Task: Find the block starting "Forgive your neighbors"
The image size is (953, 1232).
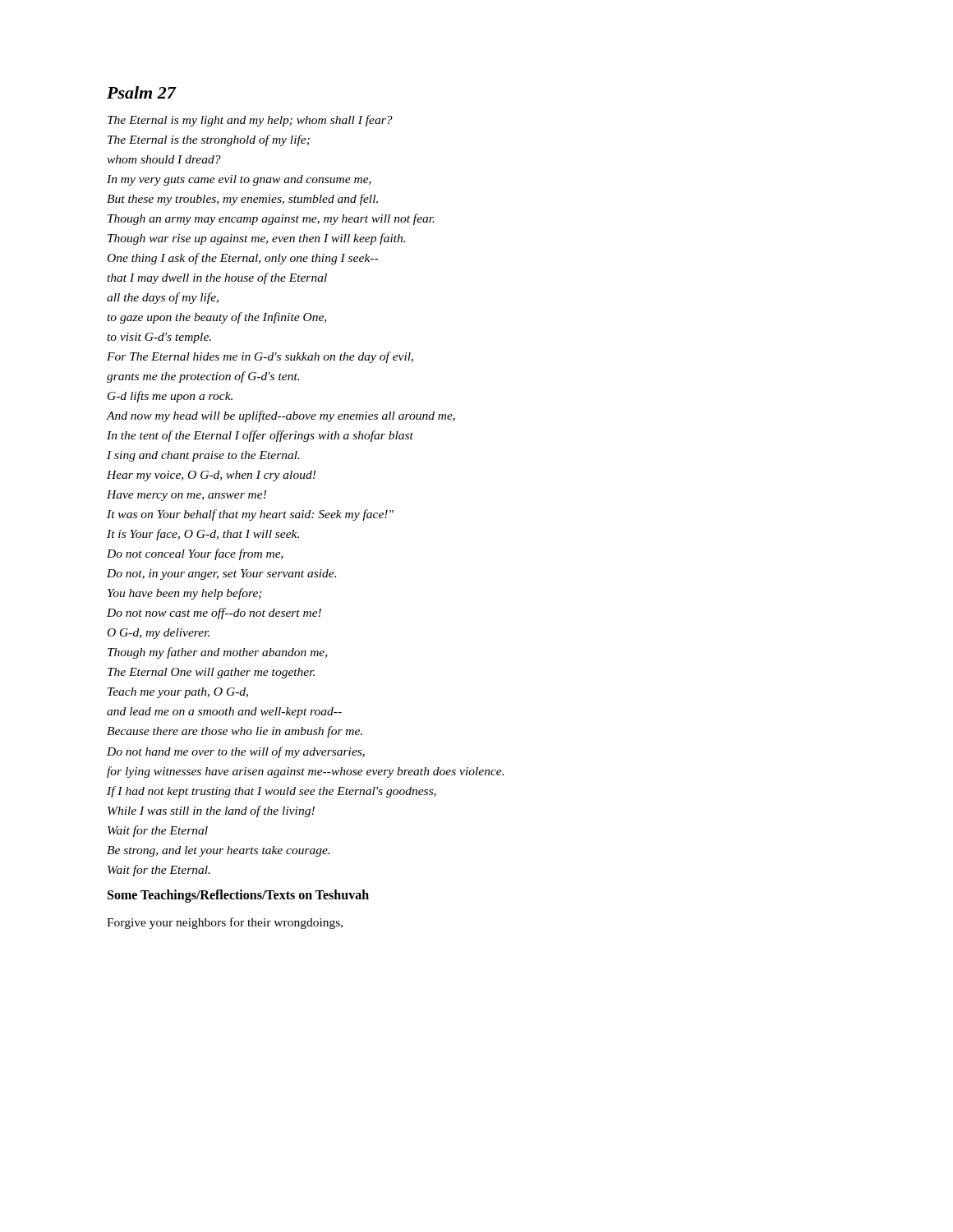Action: tap(225, 922)
